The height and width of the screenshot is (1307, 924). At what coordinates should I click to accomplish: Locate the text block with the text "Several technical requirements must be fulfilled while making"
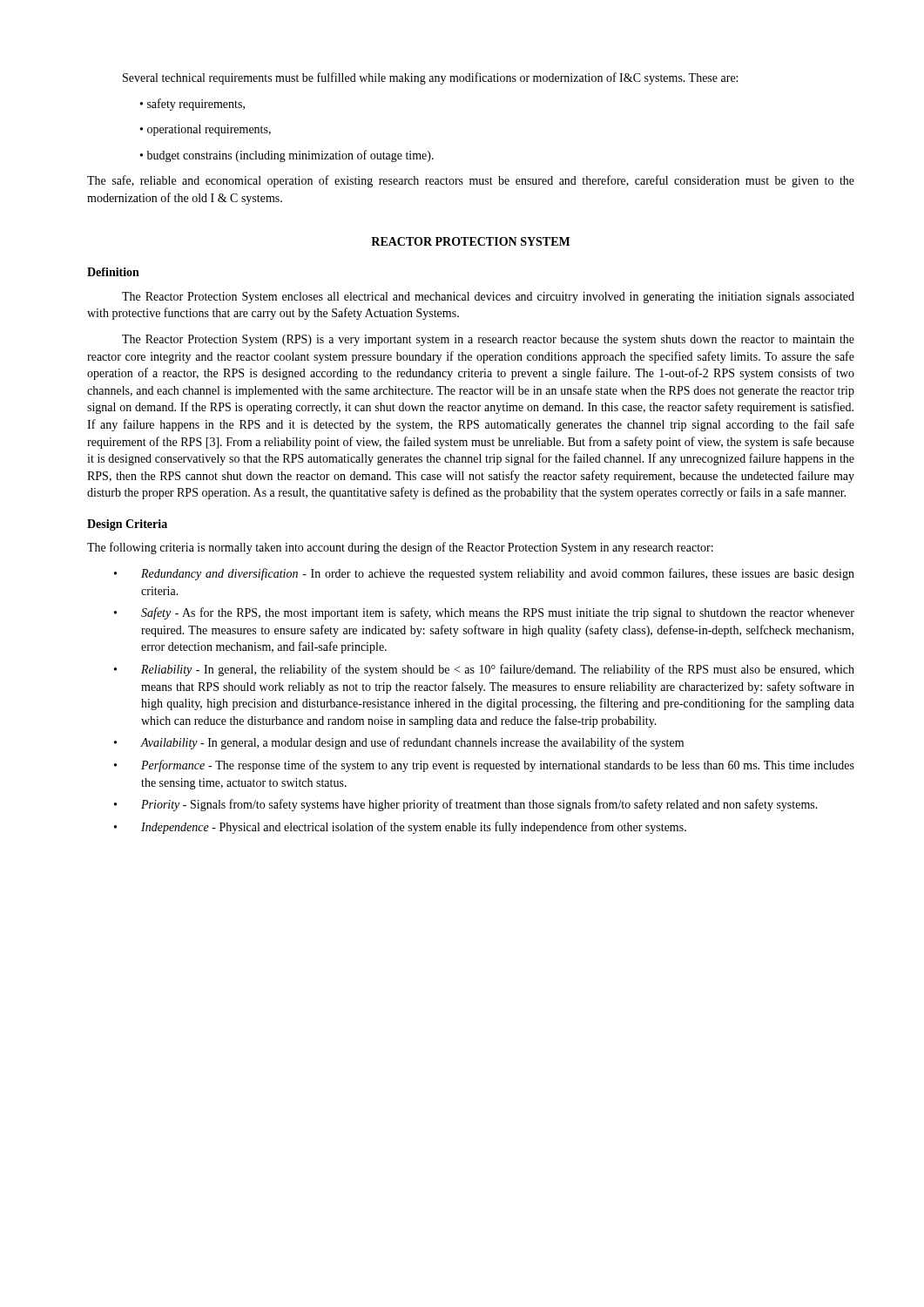(471, 78)
